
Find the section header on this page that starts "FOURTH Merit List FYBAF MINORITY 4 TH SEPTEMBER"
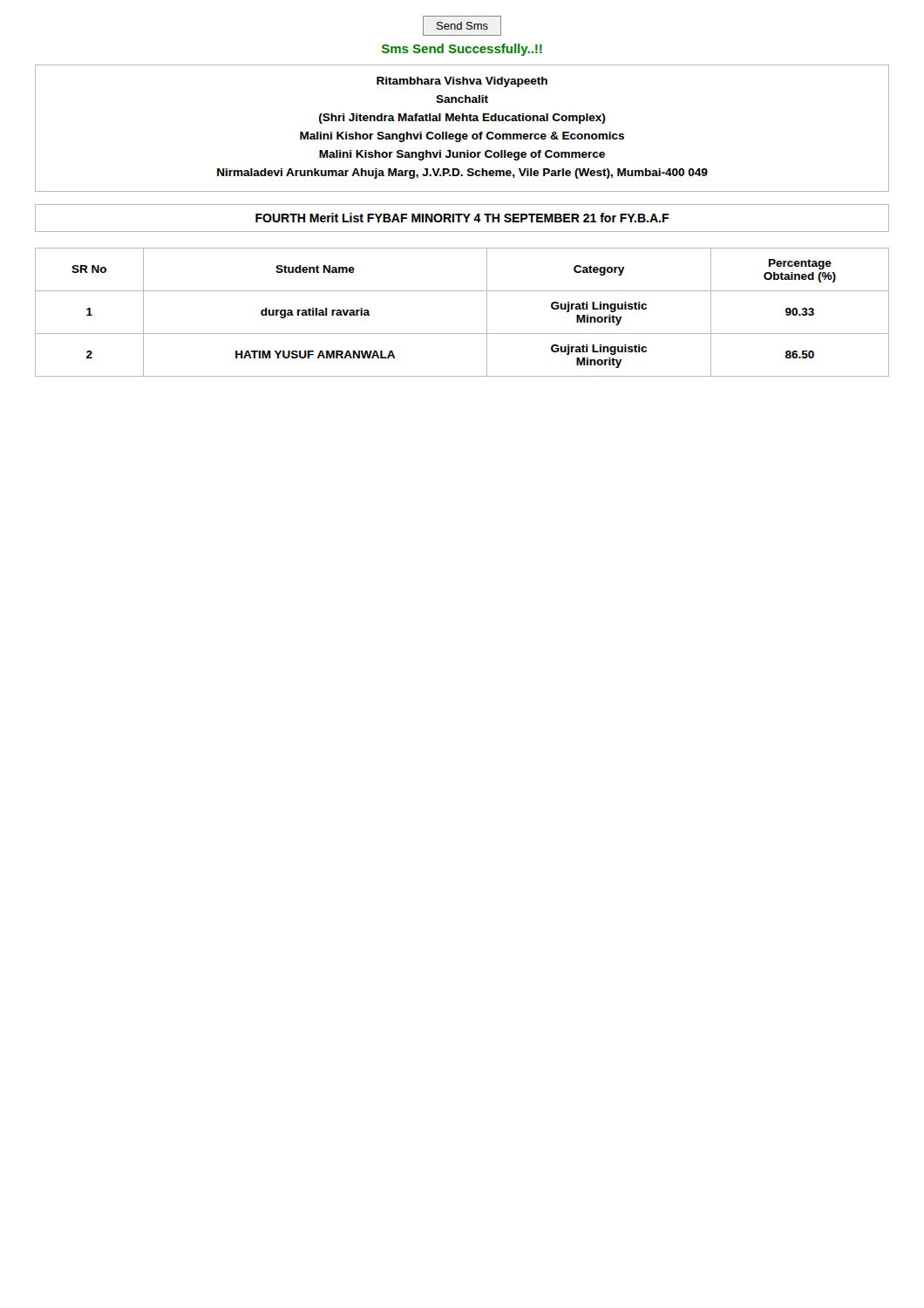pyautogui.click(x=462, y=218)
